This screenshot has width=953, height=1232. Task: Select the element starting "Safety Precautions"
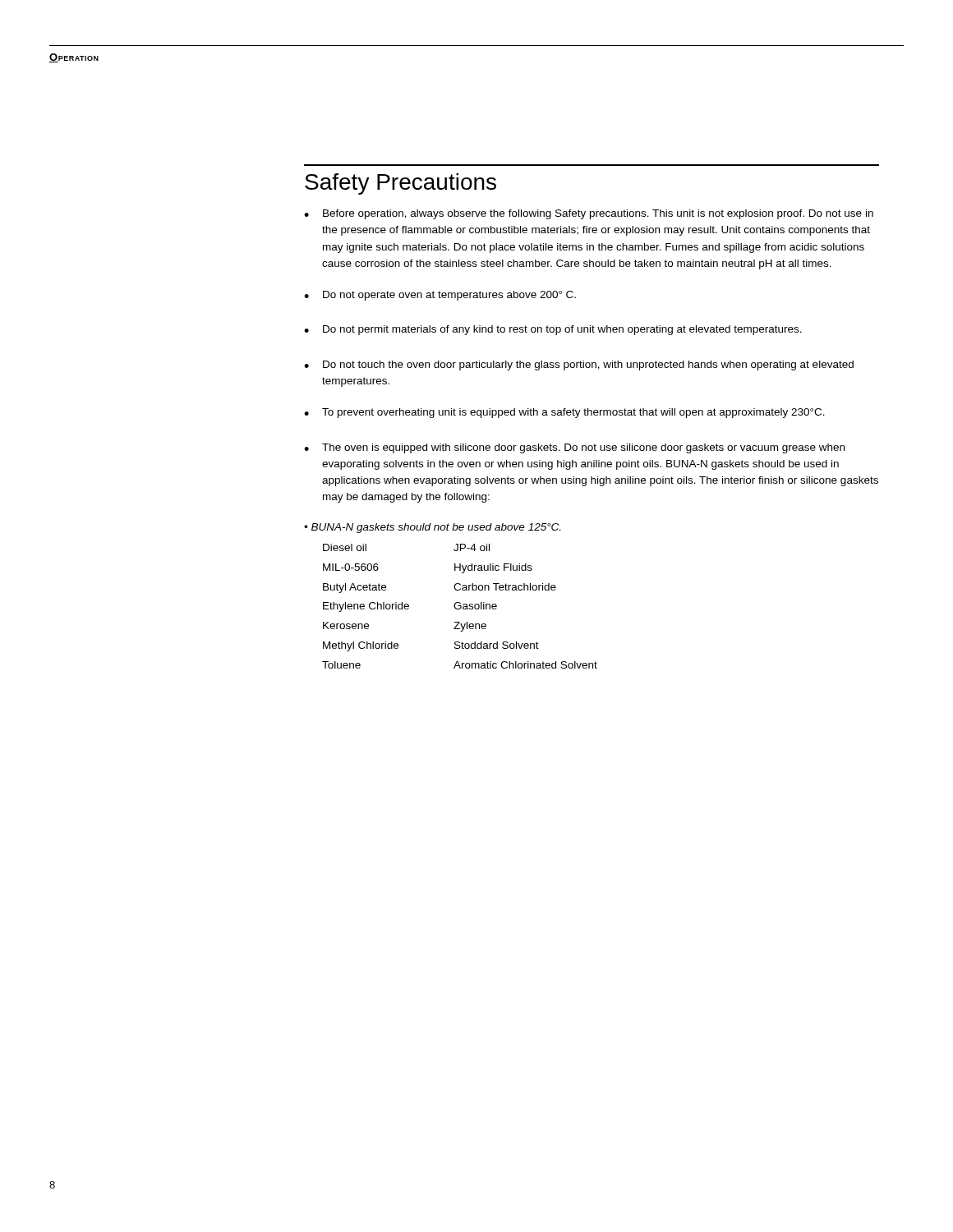coord(401,182)
